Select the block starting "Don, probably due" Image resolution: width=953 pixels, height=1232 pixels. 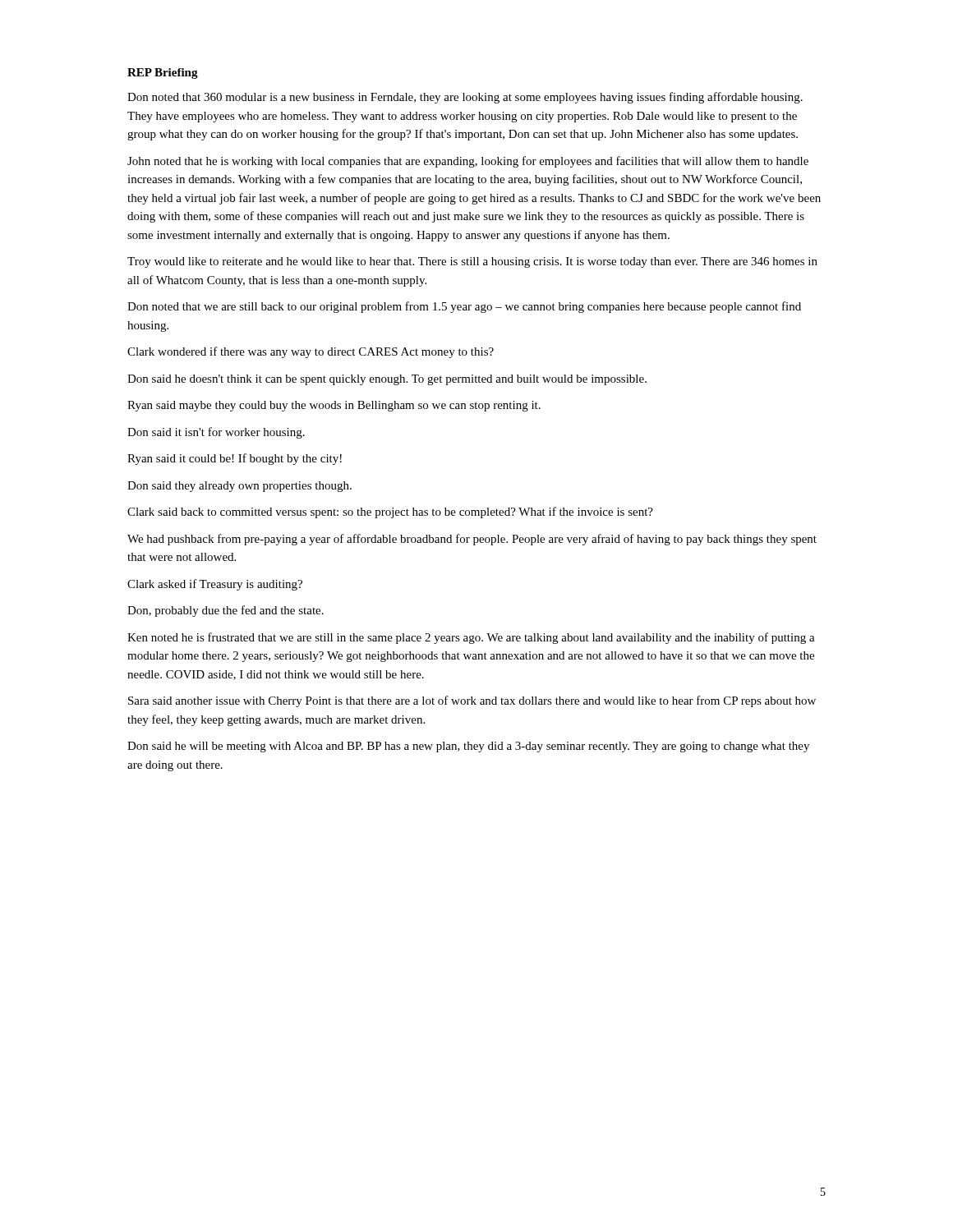point(226,610)
